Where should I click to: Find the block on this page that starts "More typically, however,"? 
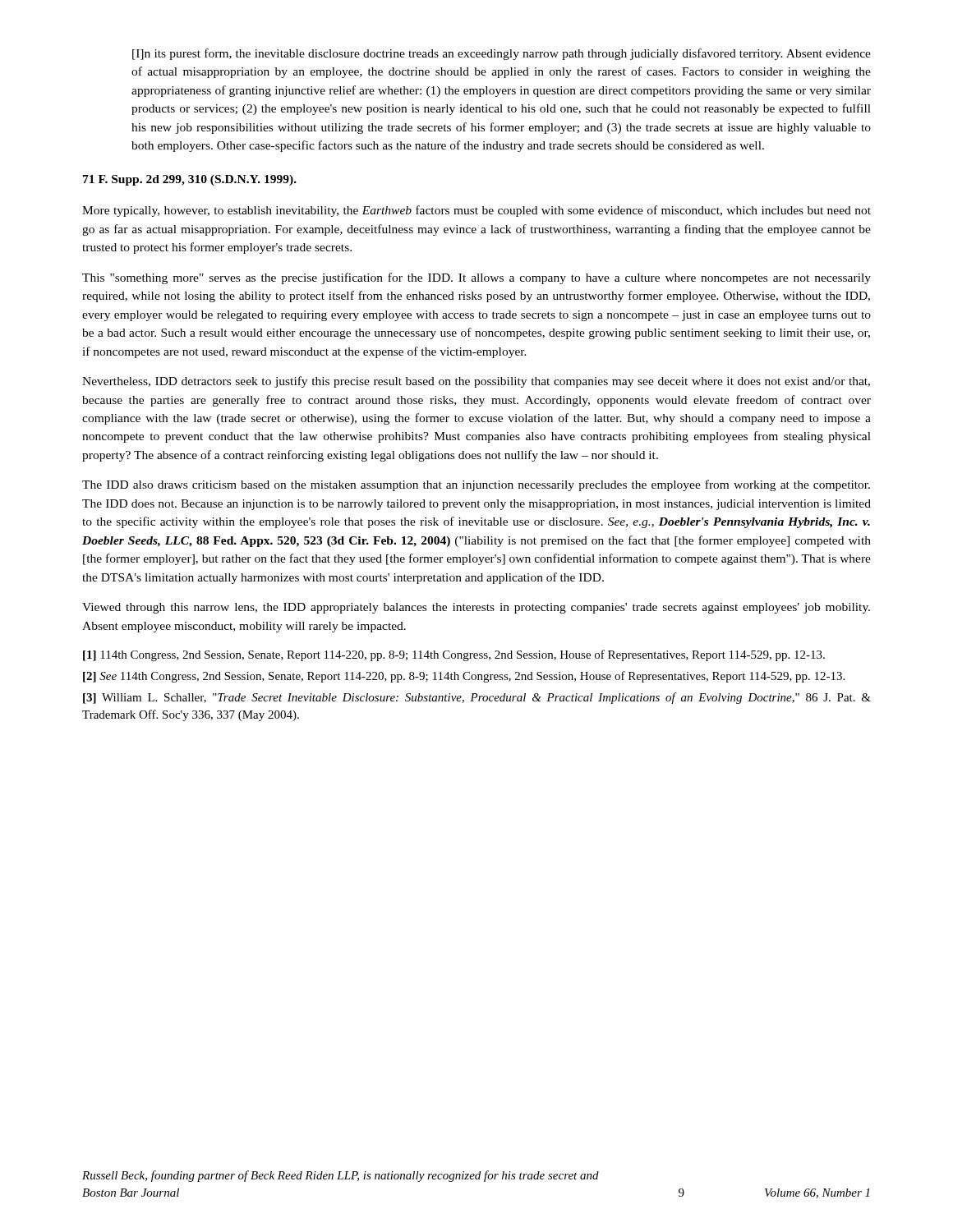coord(476,229)
